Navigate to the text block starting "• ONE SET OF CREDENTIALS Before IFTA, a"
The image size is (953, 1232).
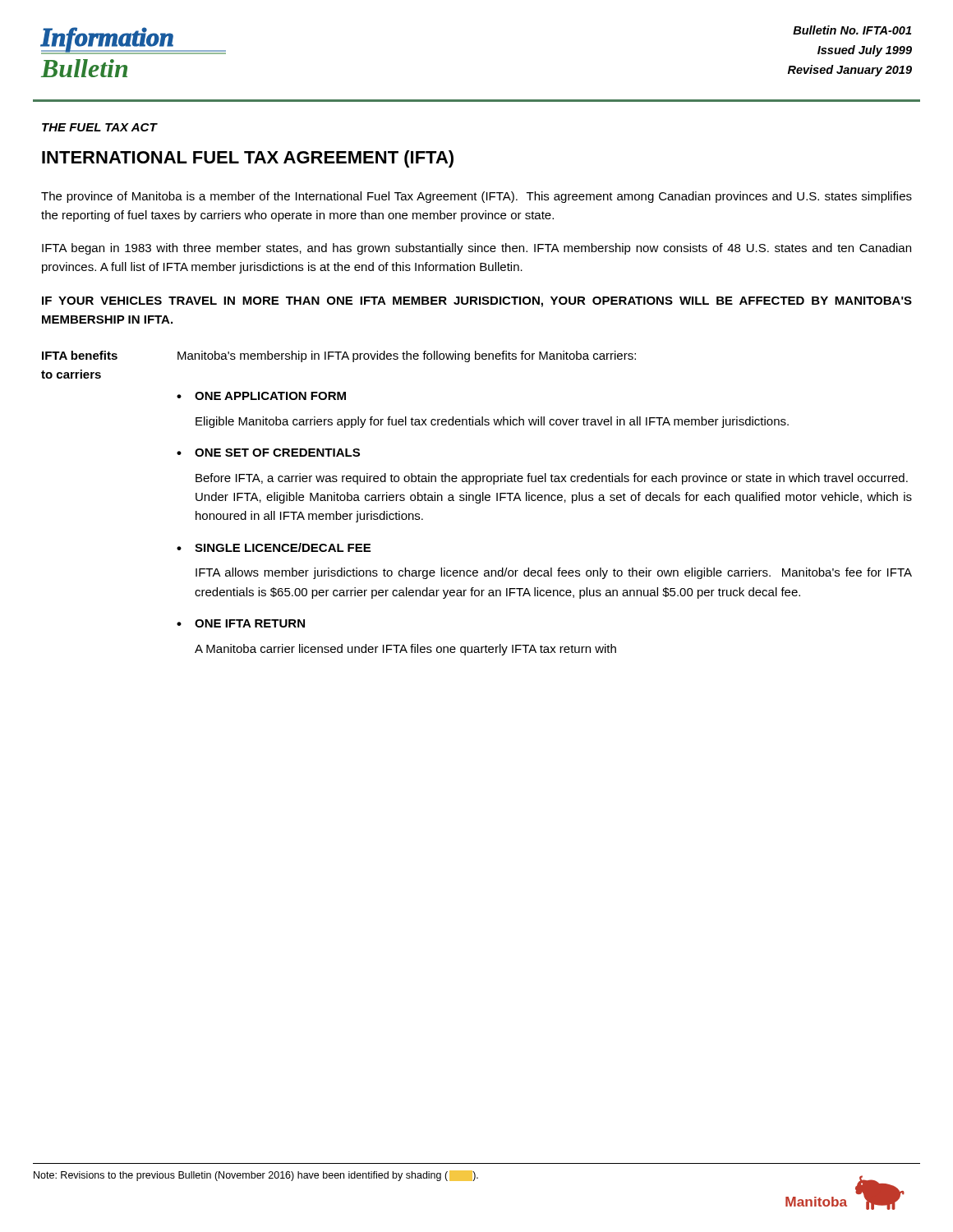(x=544, y=484)
